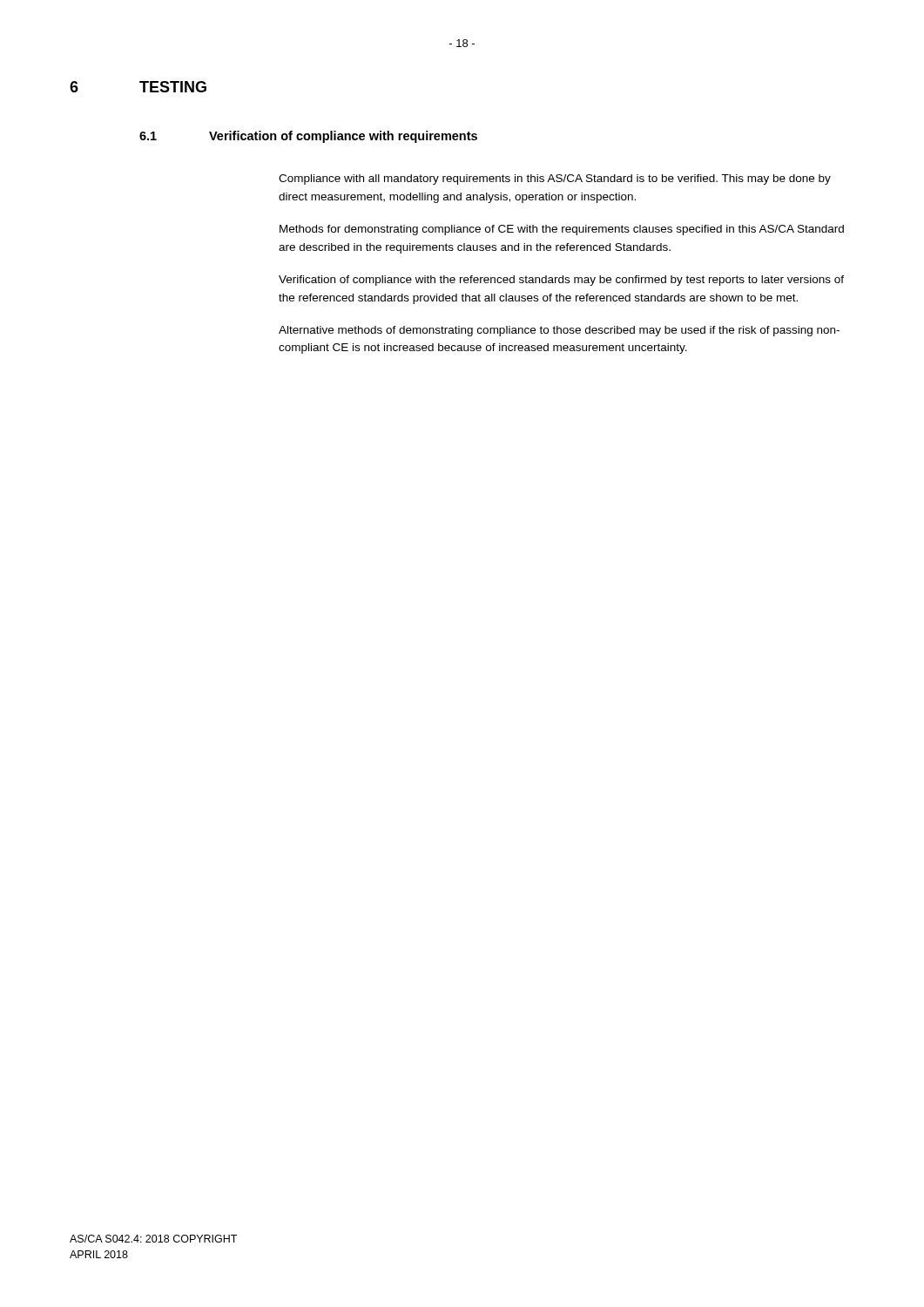Find the block on this page that starts "Methods for demonstrating compliance of"
This screenshot has width=924, height=1307.
pyautogui.click(x=567, y=239)
